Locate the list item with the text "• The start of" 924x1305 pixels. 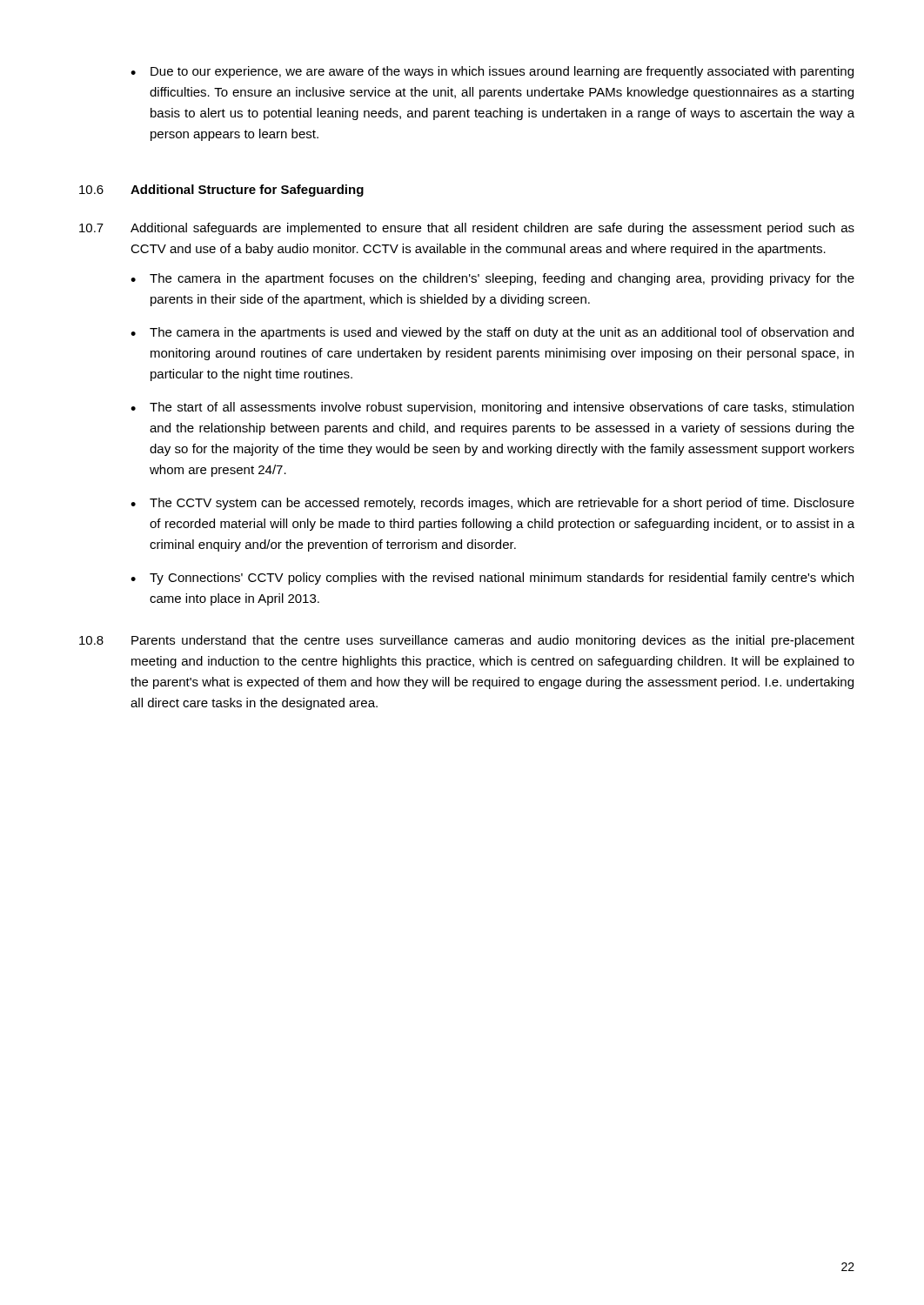click(x=492, y=438)
